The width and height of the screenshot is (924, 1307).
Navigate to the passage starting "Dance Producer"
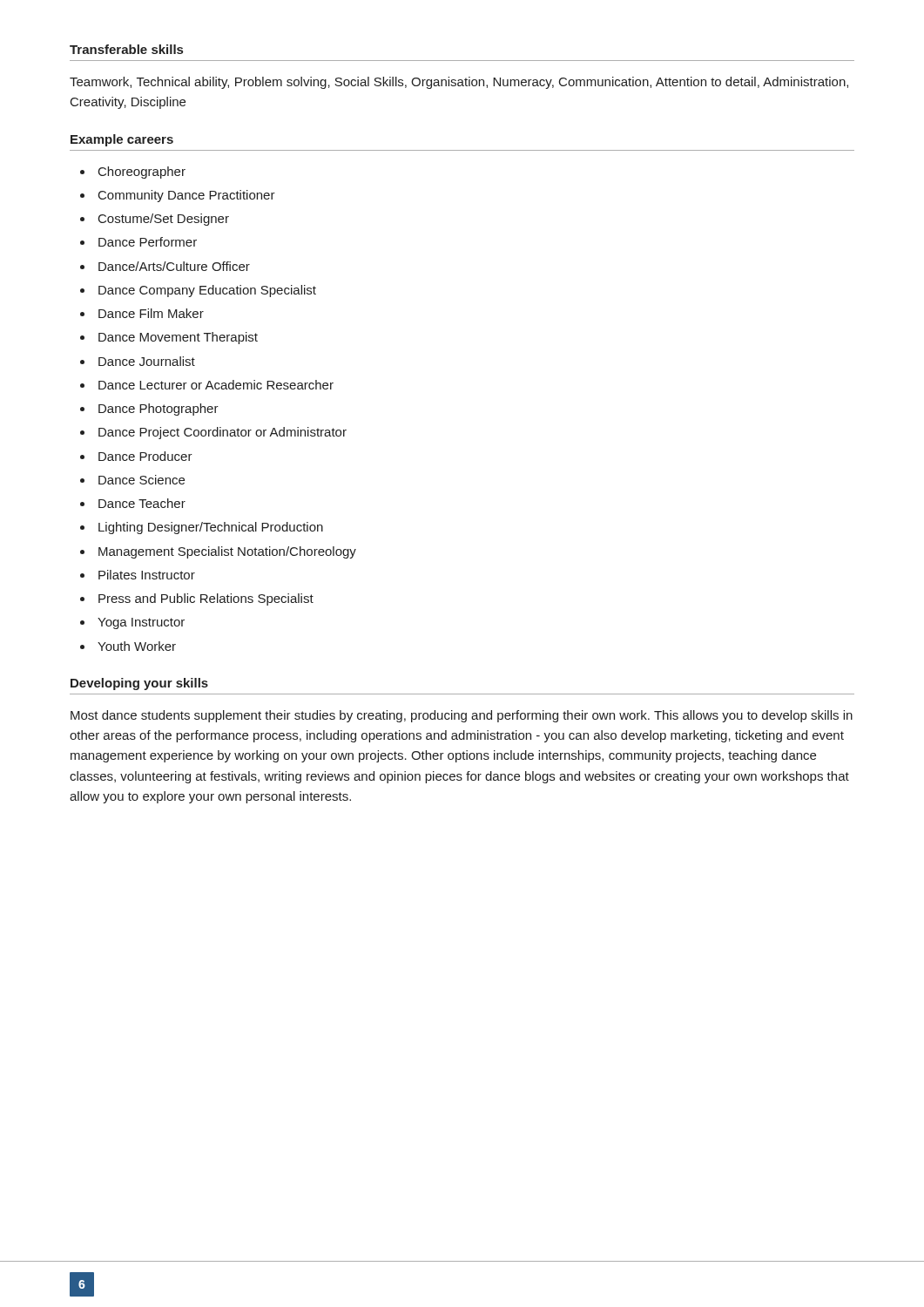145,456
